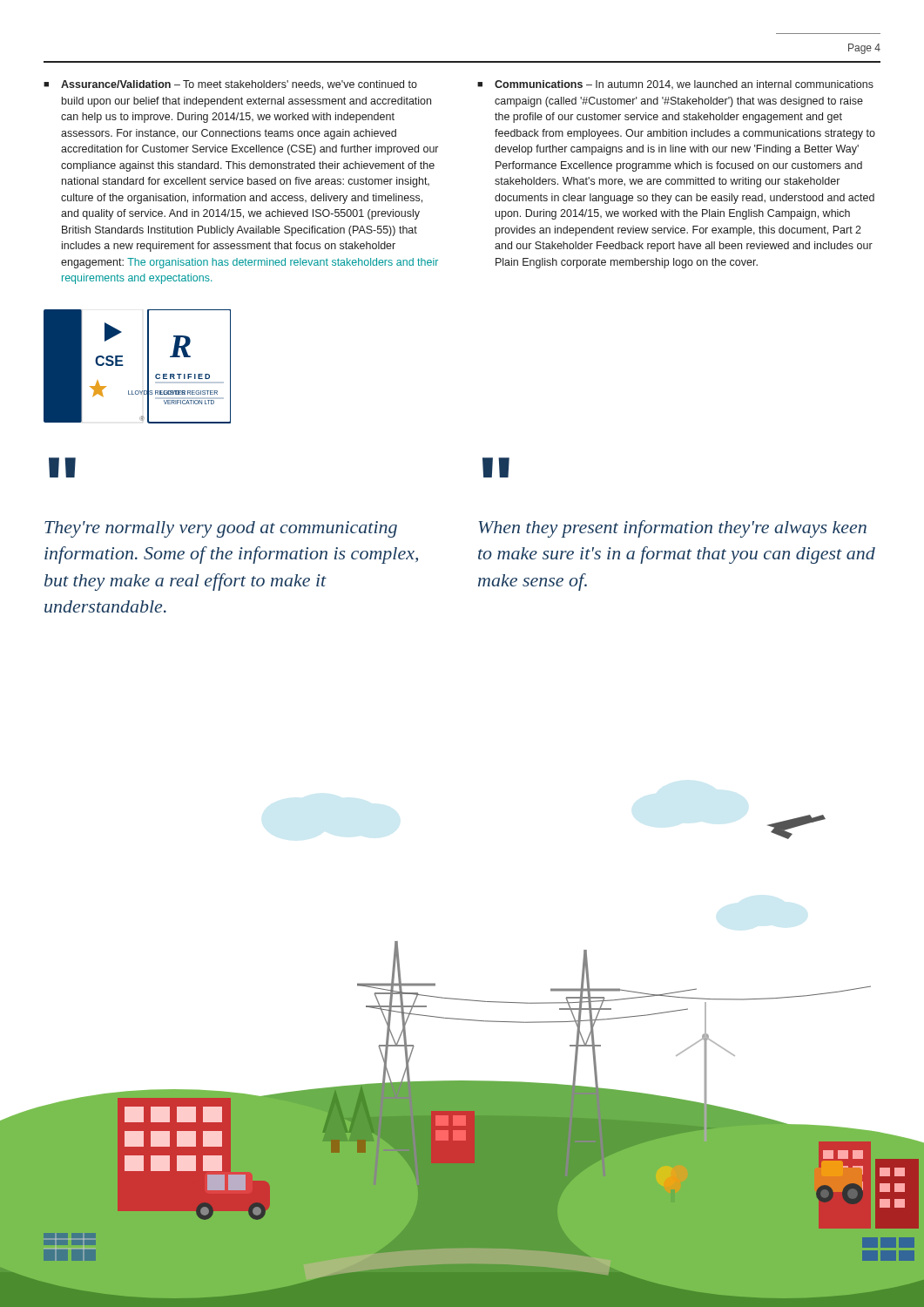Select the list item with the text "Communications – In autumn 2014, we launched an"
Image resolution: width=924 pixels, height=1307 pixels.
pos(679,173)
